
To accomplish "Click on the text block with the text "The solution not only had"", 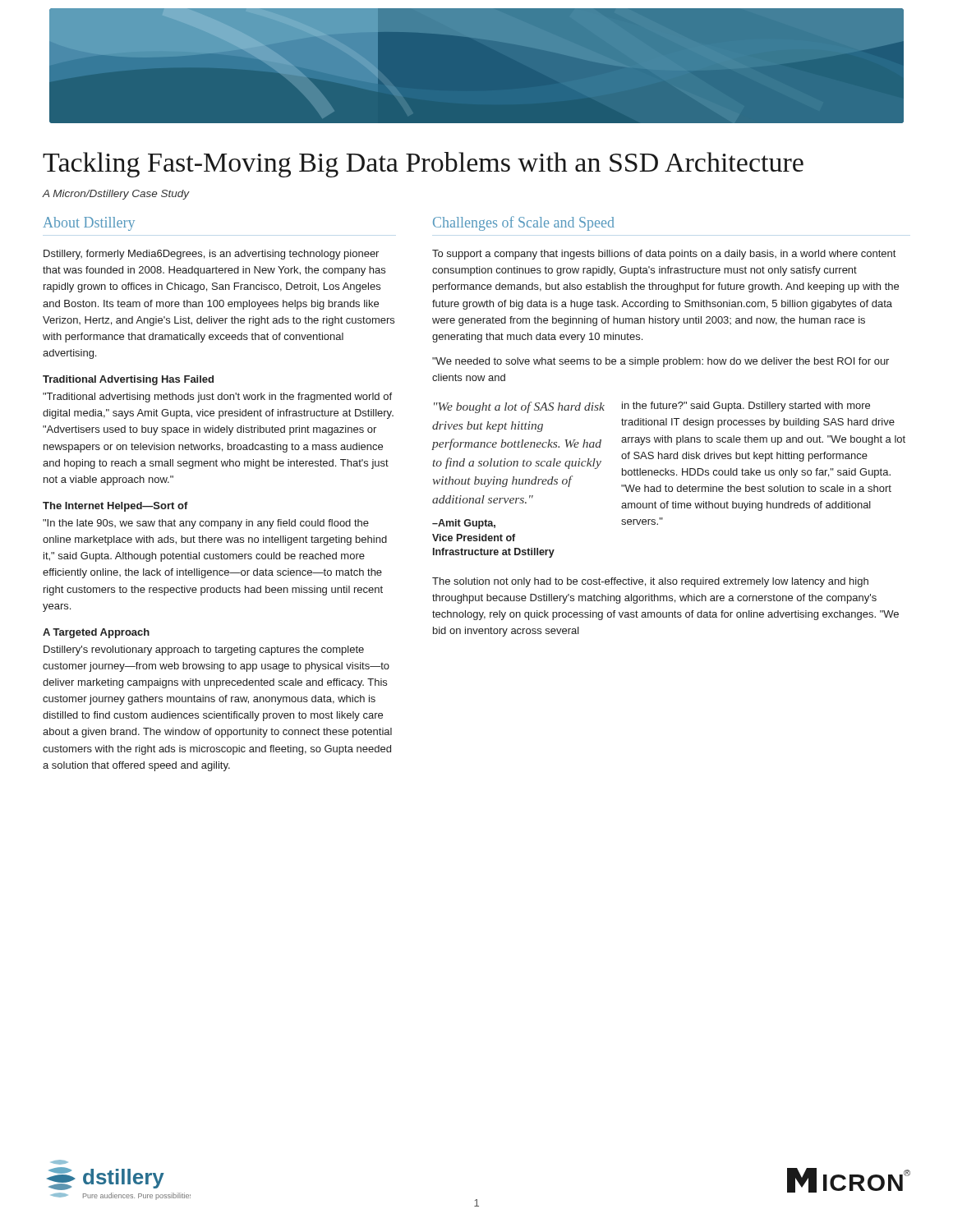I will coord(666,606).
